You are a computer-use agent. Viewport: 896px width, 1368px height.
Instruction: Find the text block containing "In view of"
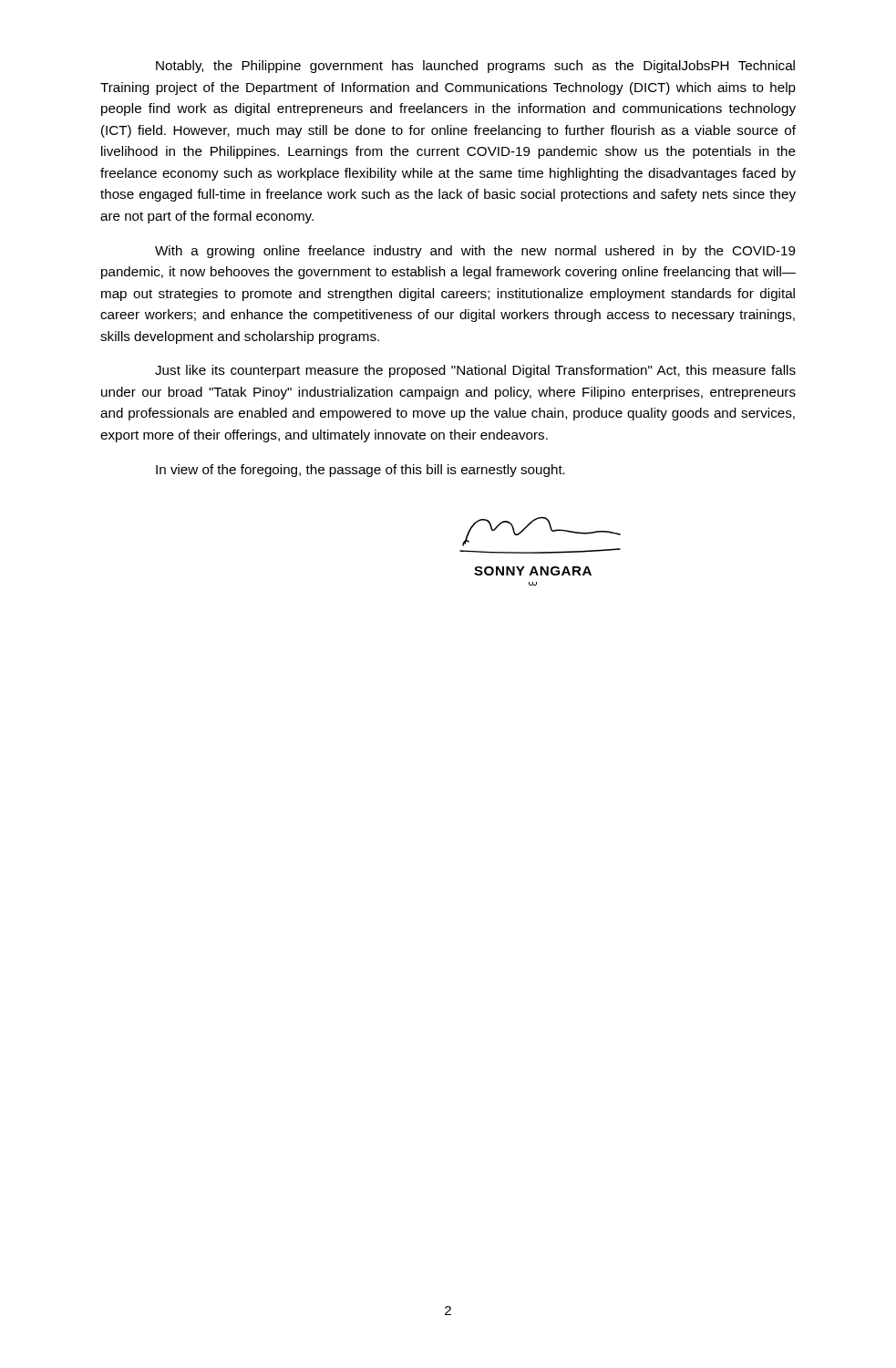coord(360,469)
